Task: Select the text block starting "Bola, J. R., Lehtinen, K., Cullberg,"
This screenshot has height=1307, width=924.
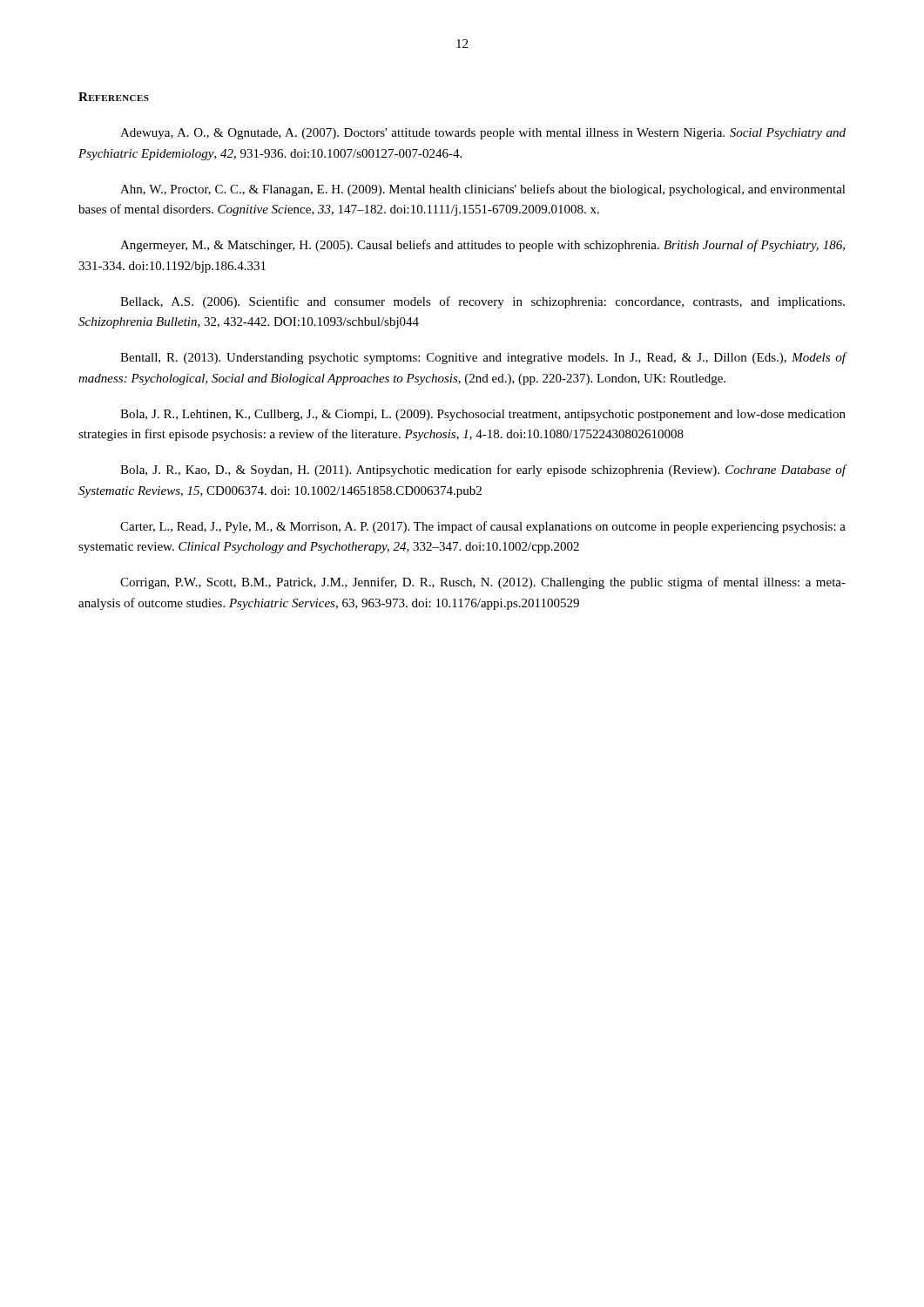Action: [x=462, y=424]
